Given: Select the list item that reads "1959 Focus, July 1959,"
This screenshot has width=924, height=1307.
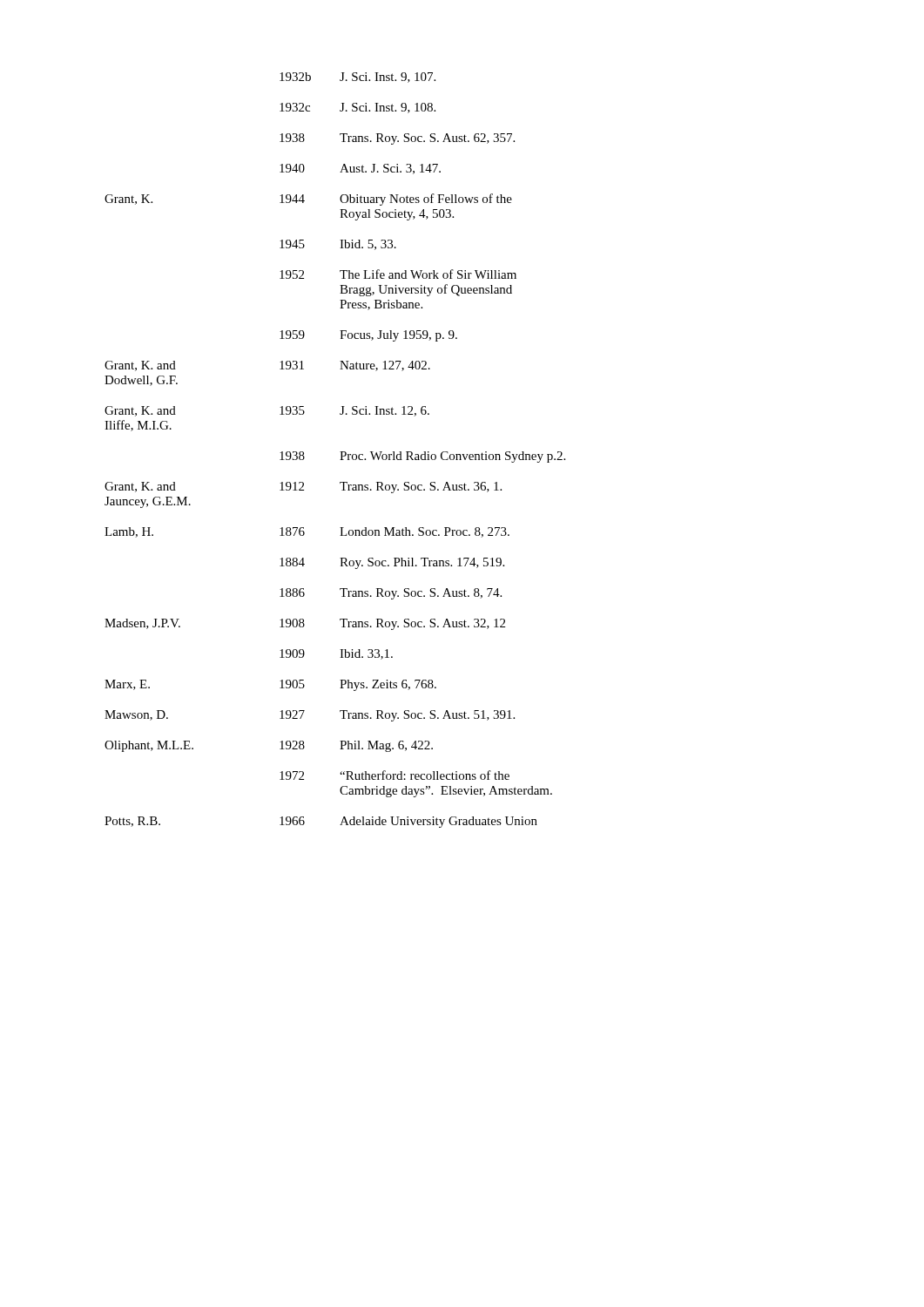Looking at the screenshot, I should [x=462, y=343].
